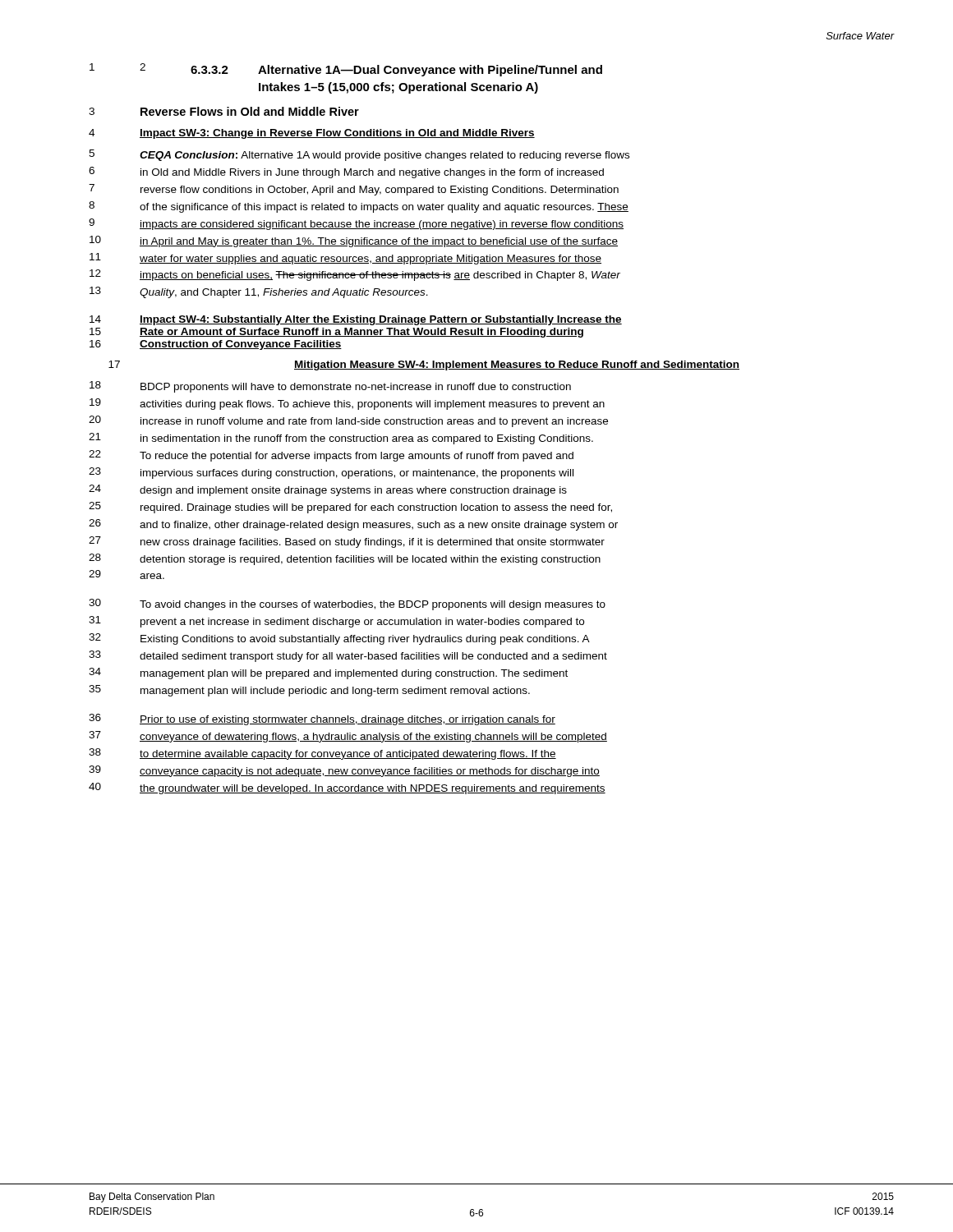Screen dimensions: 1232x953
Task: Find the section header on this page that starts "17 Mitigation Measure SW-4:"
Action: click(x=491, y=365)
